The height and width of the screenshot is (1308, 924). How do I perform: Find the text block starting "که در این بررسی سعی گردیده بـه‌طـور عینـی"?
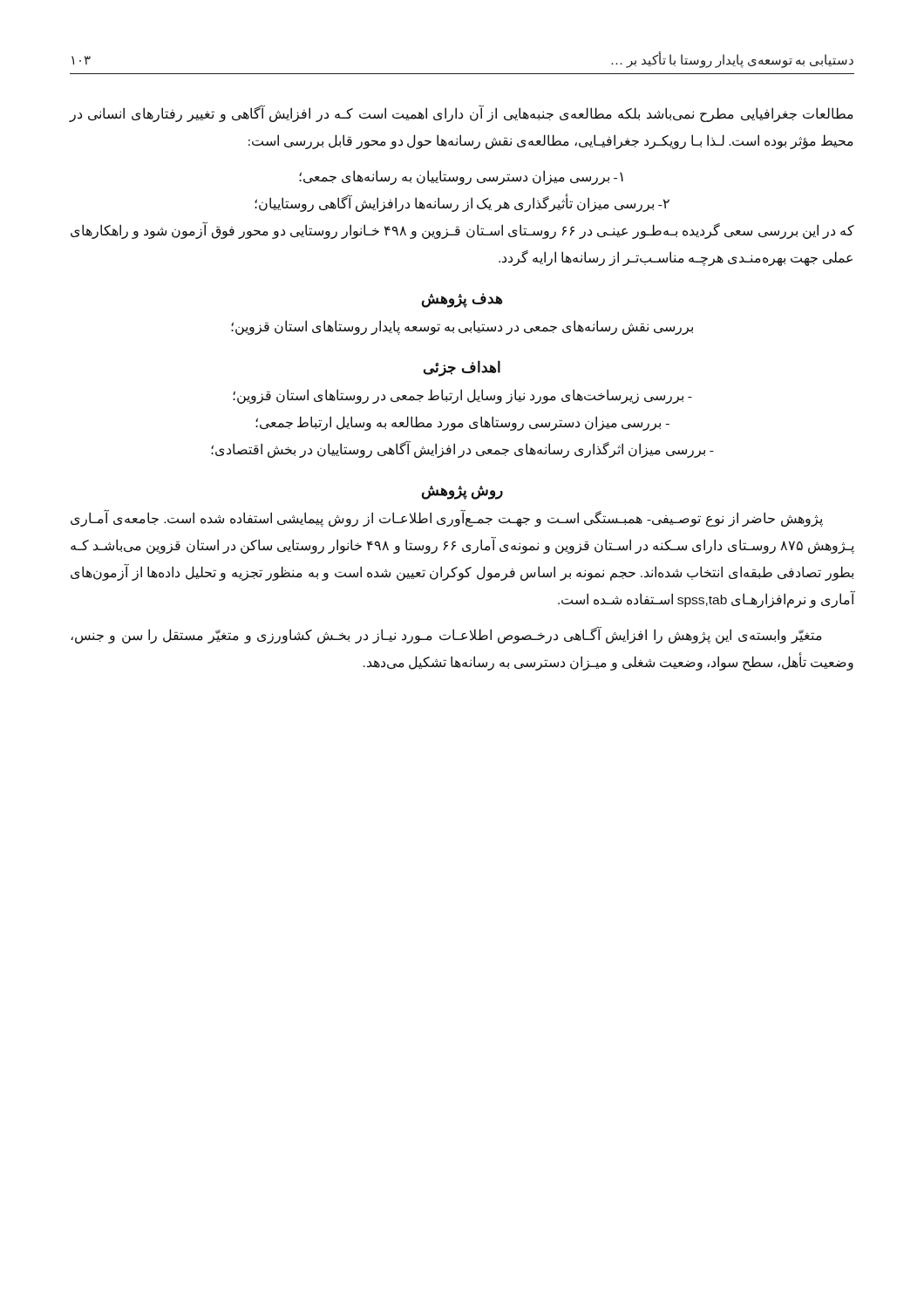pyautogui.click(x=462, y=244)
